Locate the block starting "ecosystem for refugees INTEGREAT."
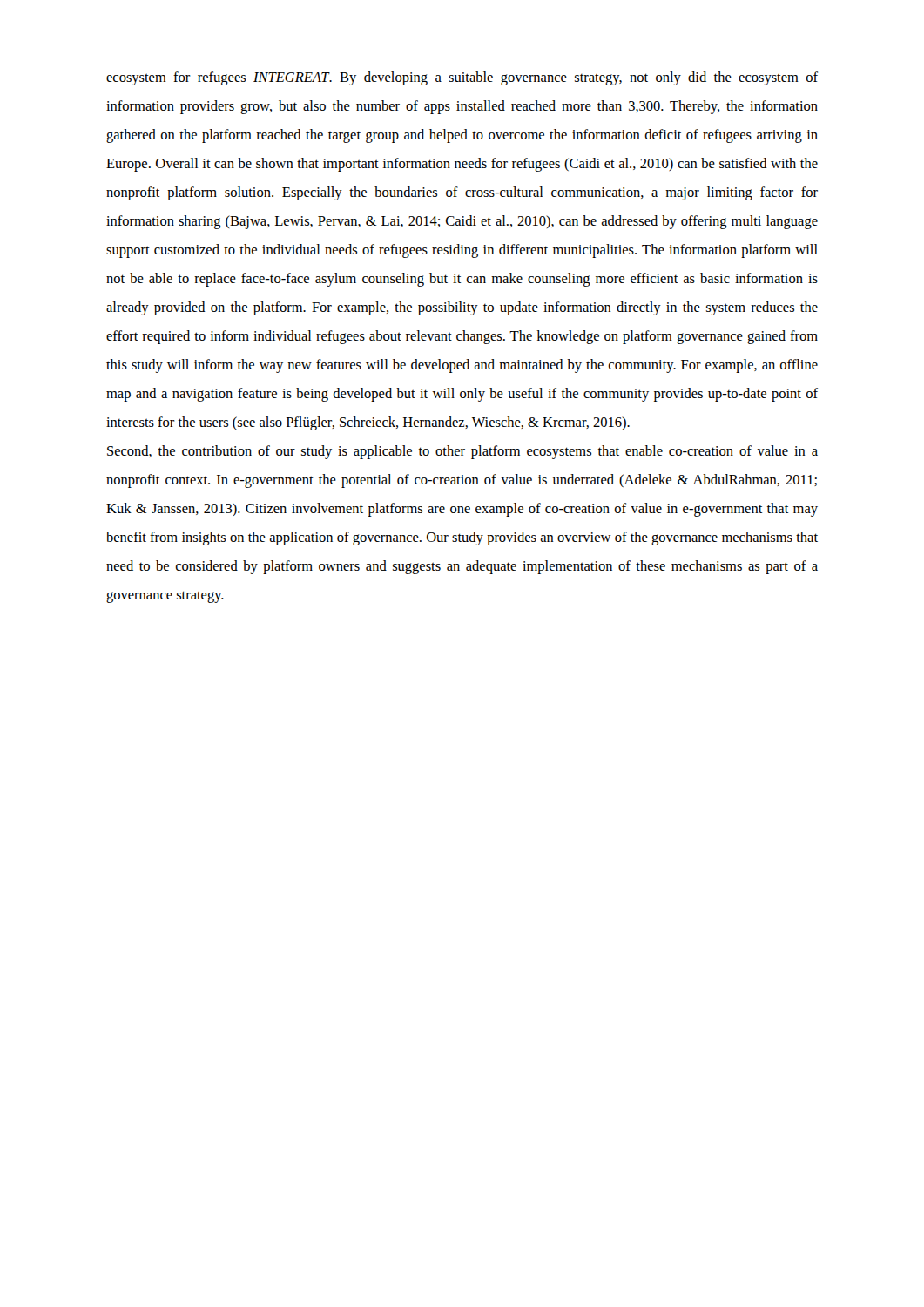 click(x=462, y=250)
